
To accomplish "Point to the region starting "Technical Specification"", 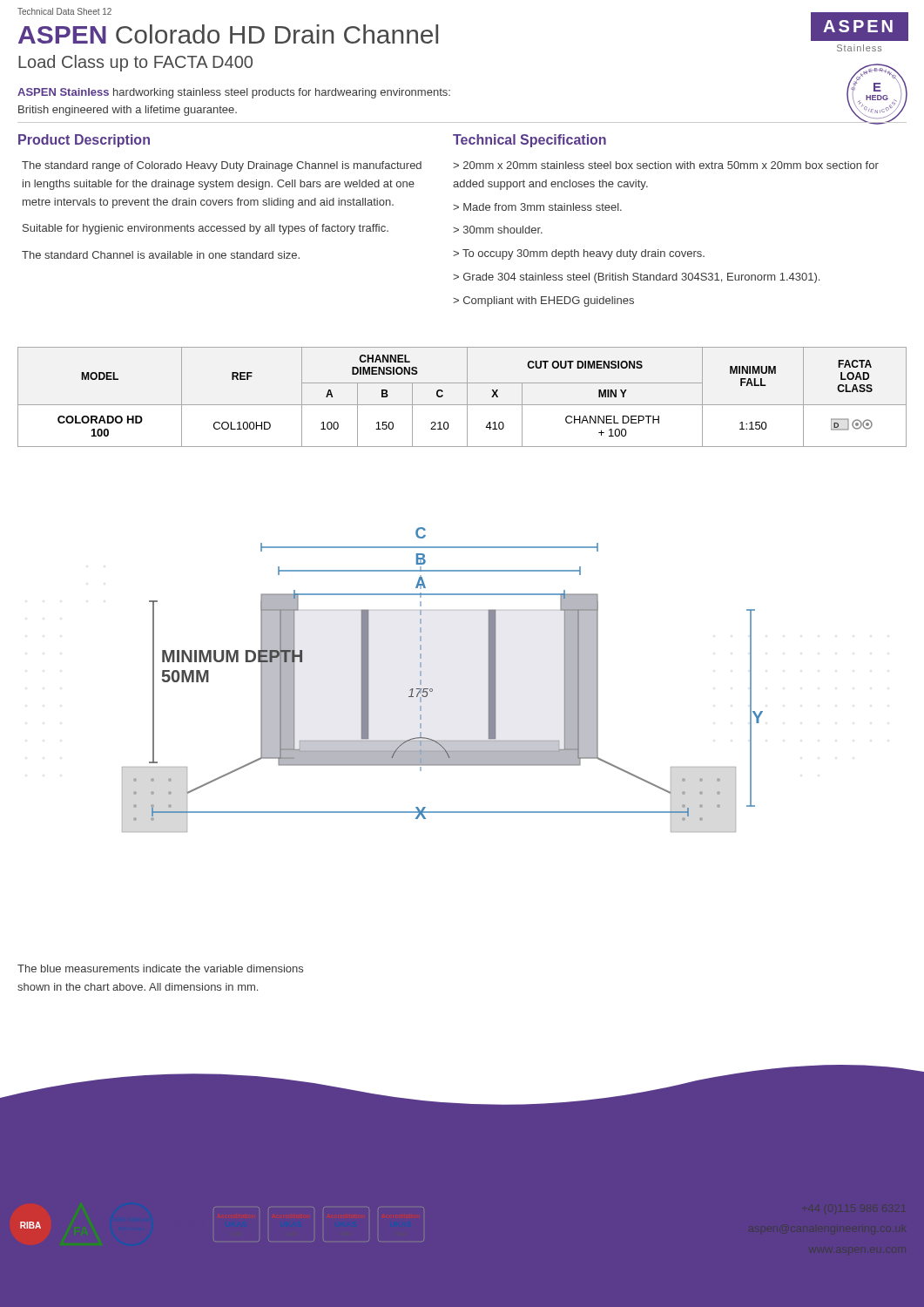I will [x=530, y=140].
